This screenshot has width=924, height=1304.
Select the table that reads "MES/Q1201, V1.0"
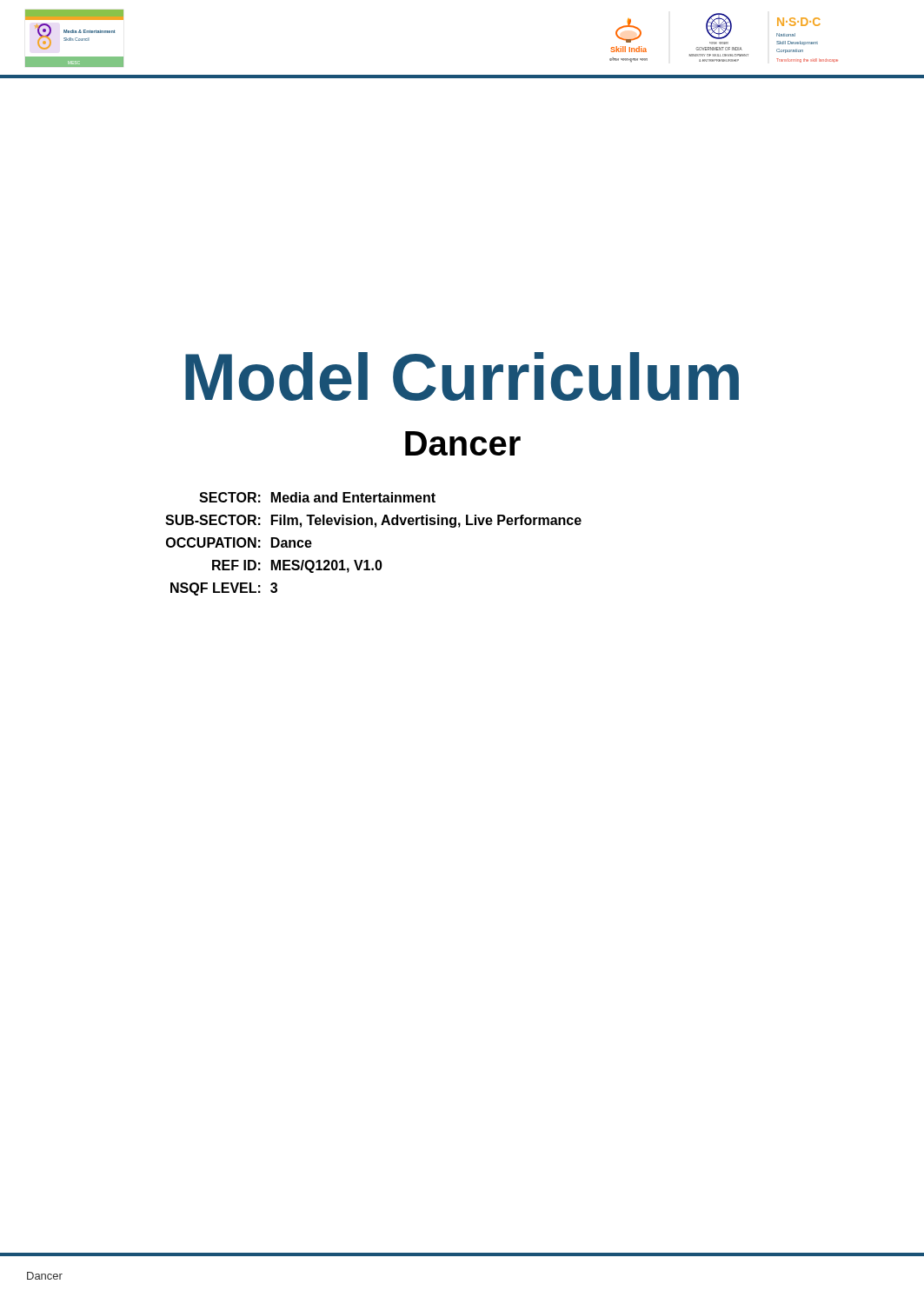pyautogui.click(x=373, y=543)
